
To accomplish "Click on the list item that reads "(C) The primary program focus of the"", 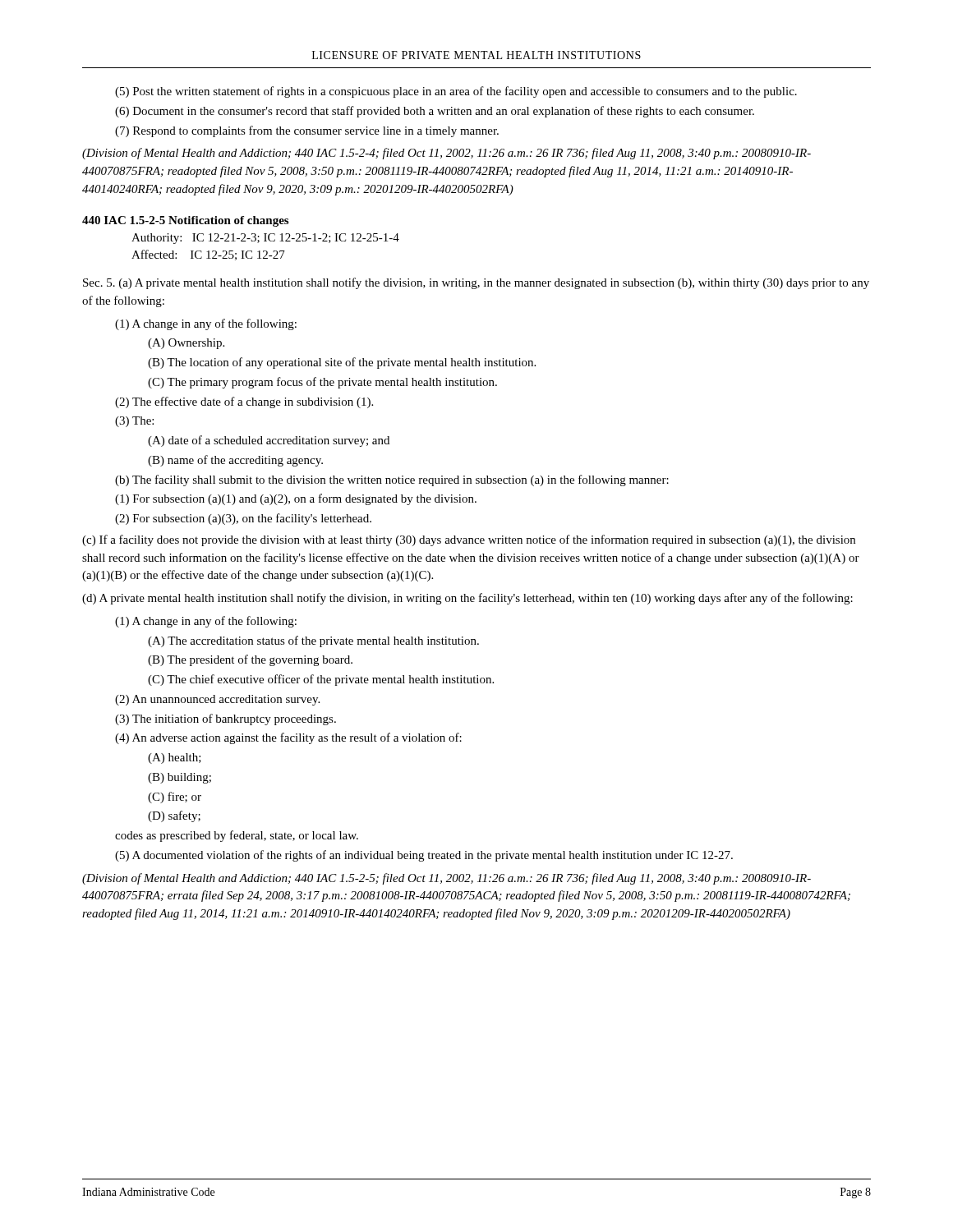I will pyautogui.click(x=323, y=382).
